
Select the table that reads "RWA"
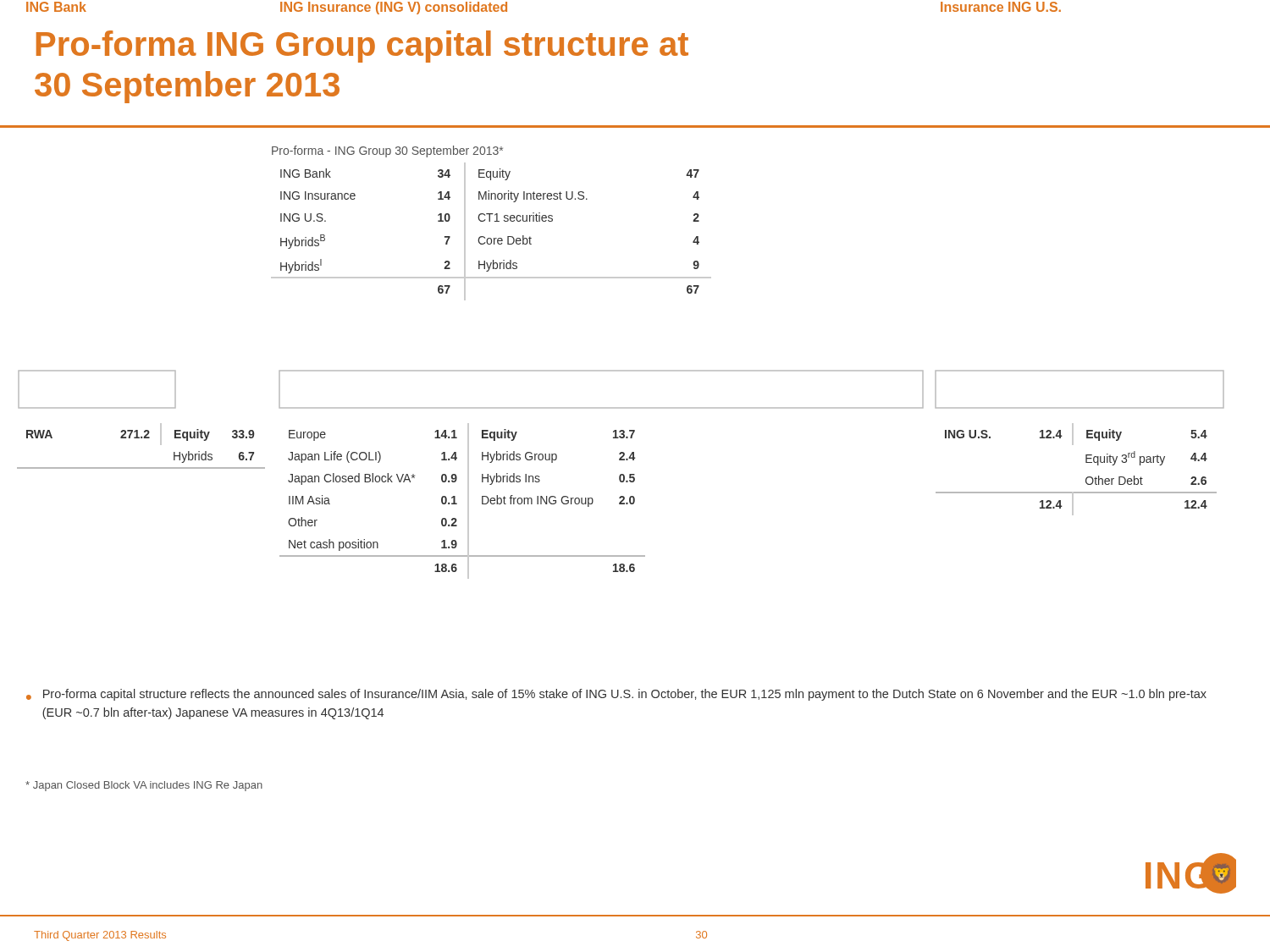[x=141, y=450]
